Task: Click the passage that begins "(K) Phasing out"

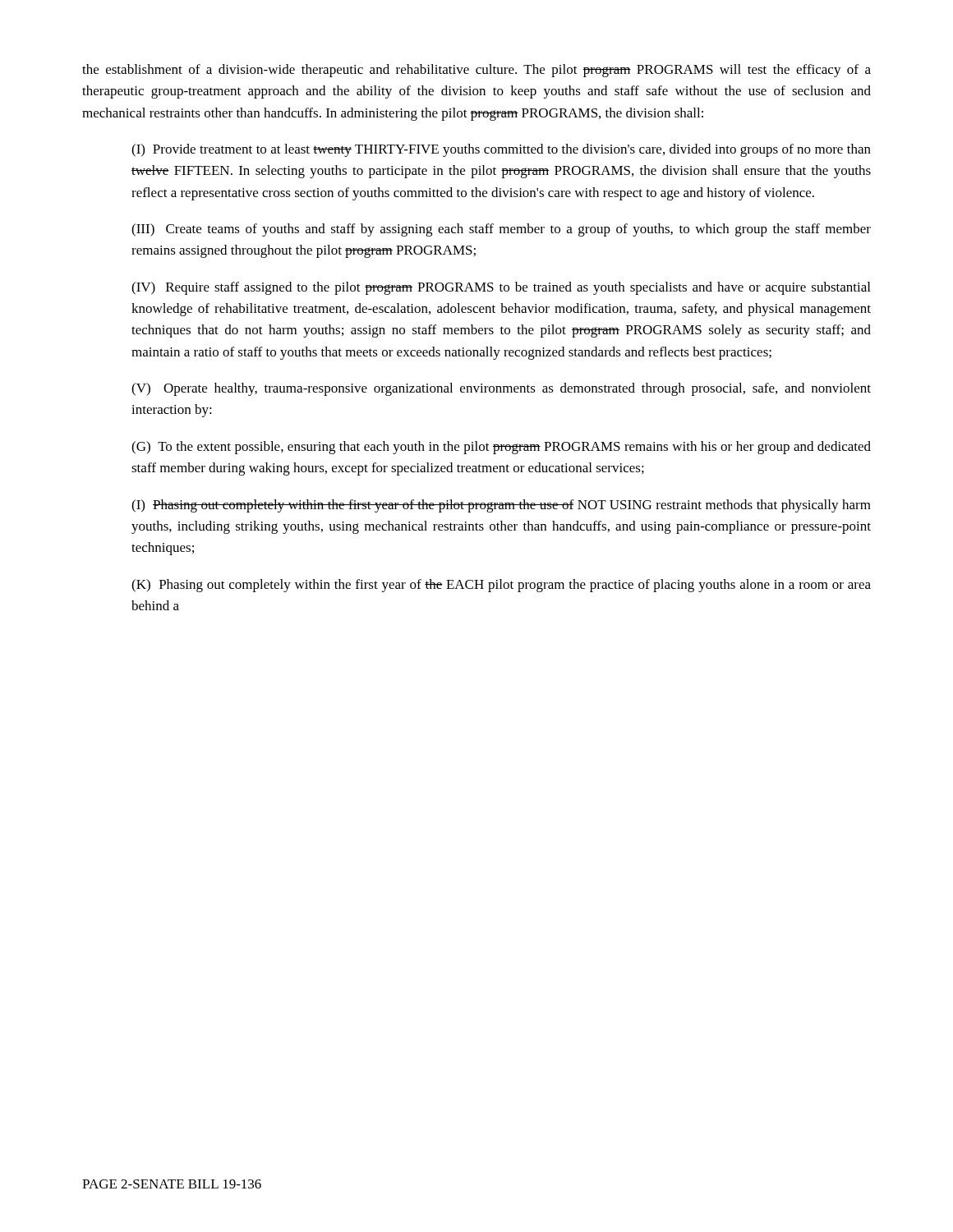Action: point(501,595)
